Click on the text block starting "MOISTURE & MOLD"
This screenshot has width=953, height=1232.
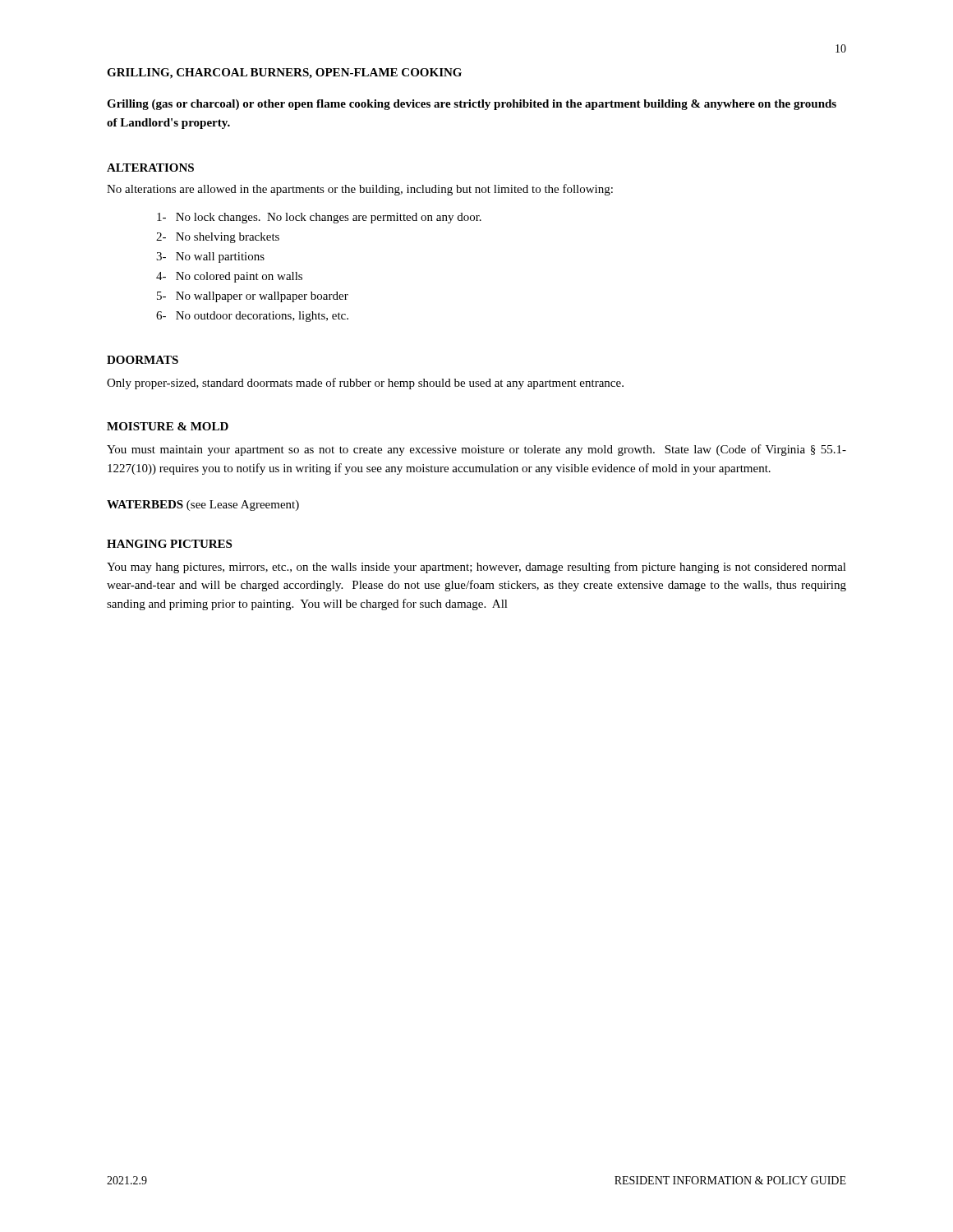click(x=168, y=426)
